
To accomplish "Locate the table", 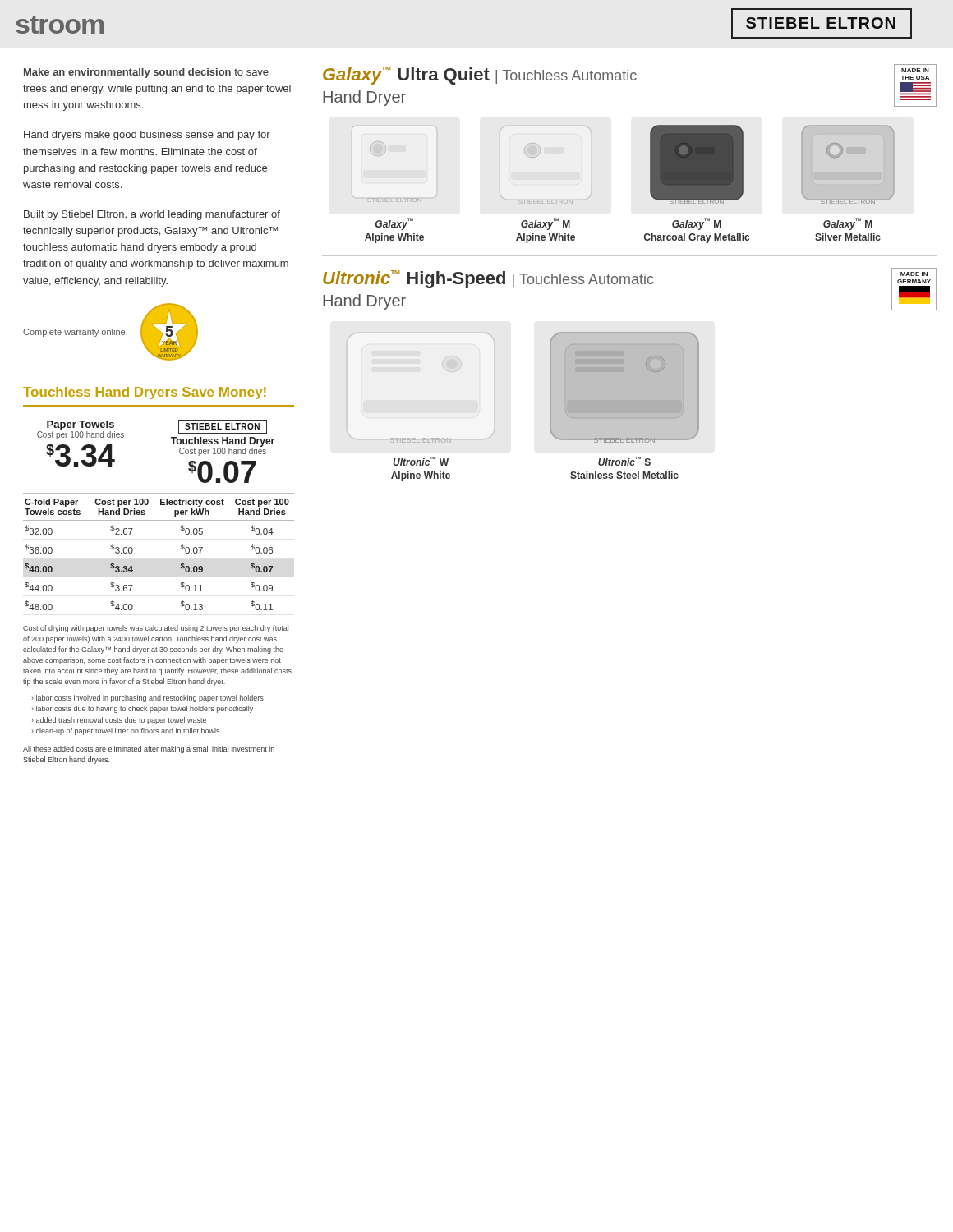I will tap(159, 554).
